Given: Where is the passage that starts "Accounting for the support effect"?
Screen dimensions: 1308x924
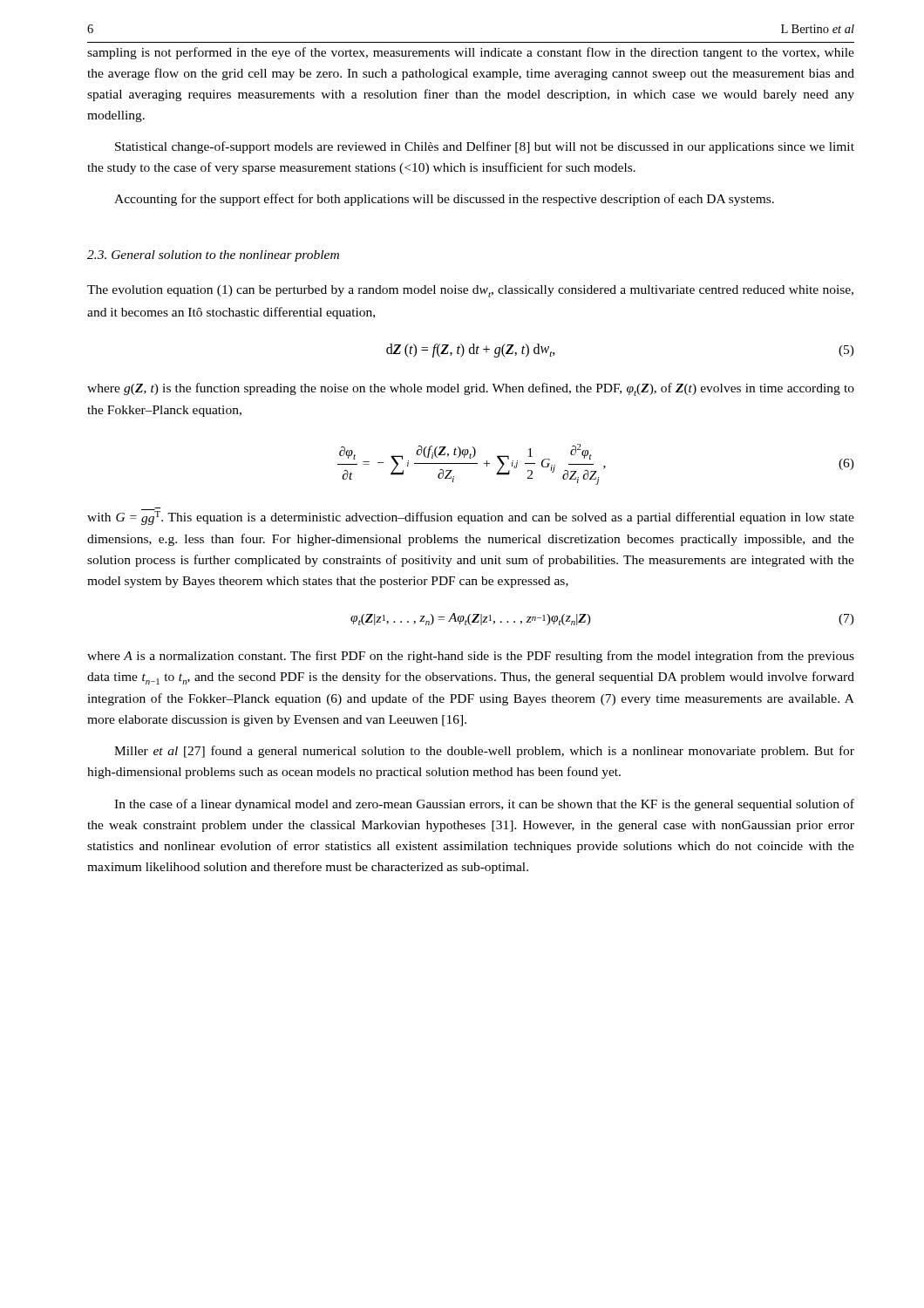Looking at the screenshot, I should tap(444, 198).
